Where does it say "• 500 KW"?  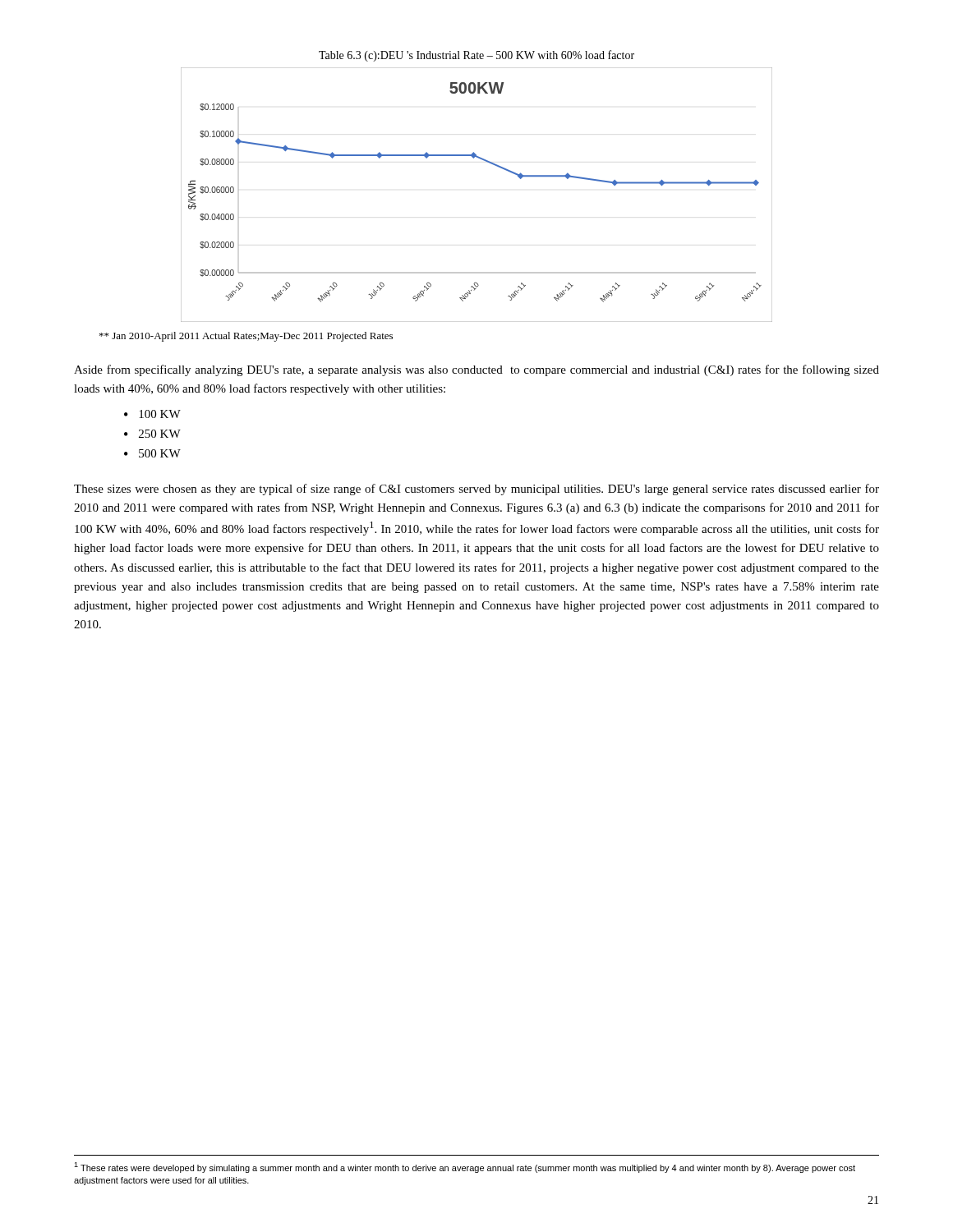tap(152, 454)
